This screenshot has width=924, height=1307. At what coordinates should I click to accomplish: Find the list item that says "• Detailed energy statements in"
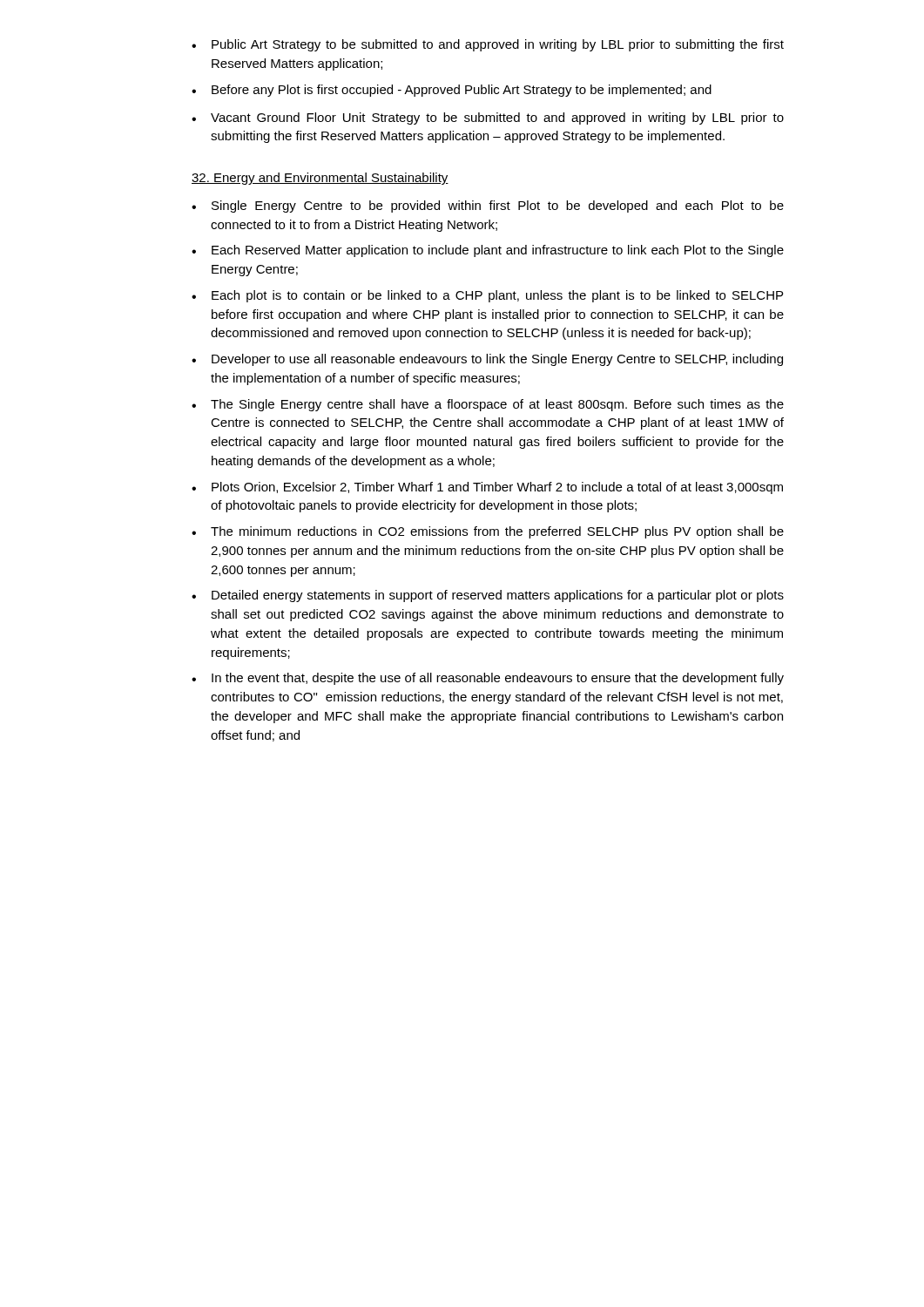pos(488,624)
